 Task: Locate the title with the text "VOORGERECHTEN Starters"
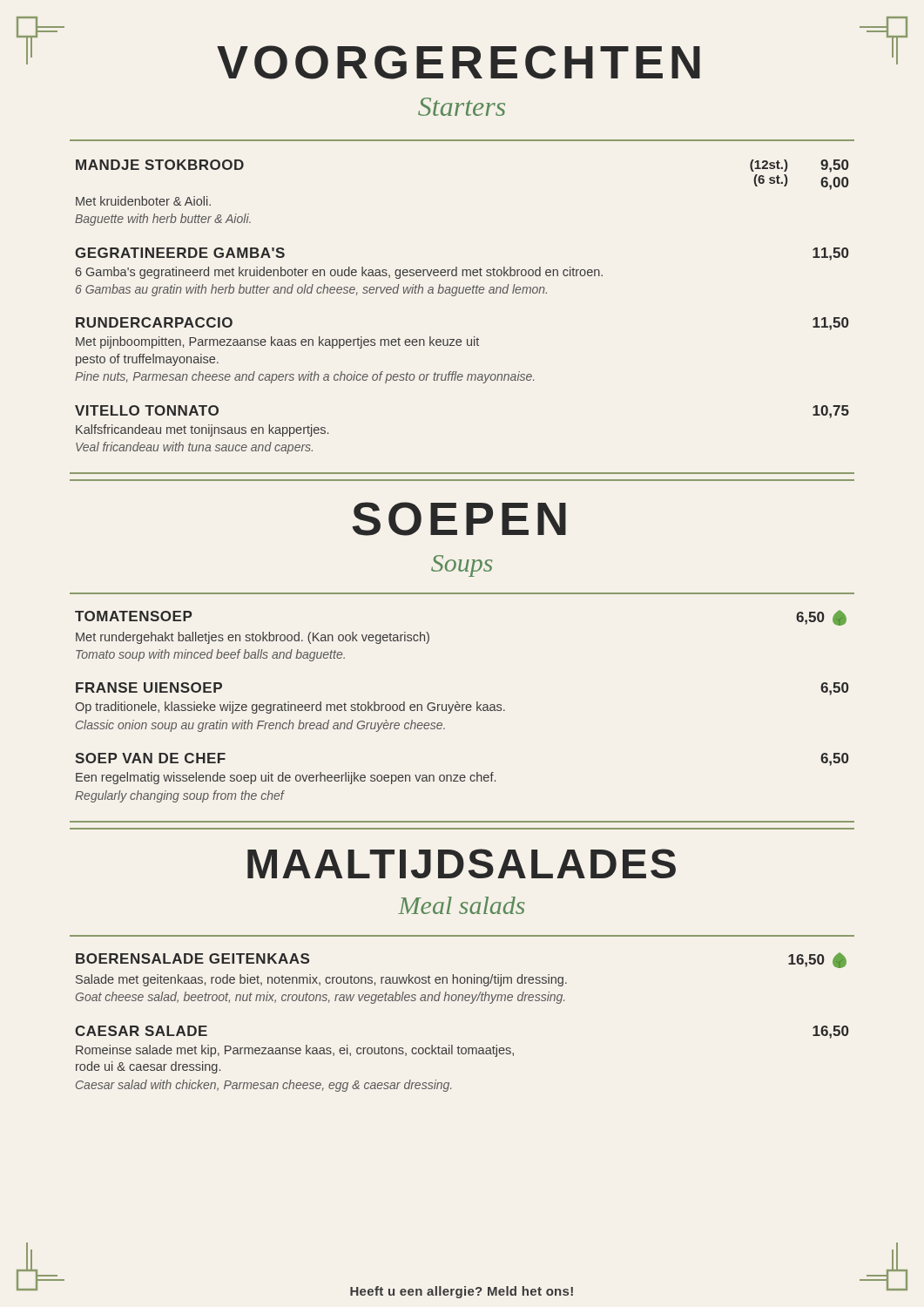click(x=462, y=80)
